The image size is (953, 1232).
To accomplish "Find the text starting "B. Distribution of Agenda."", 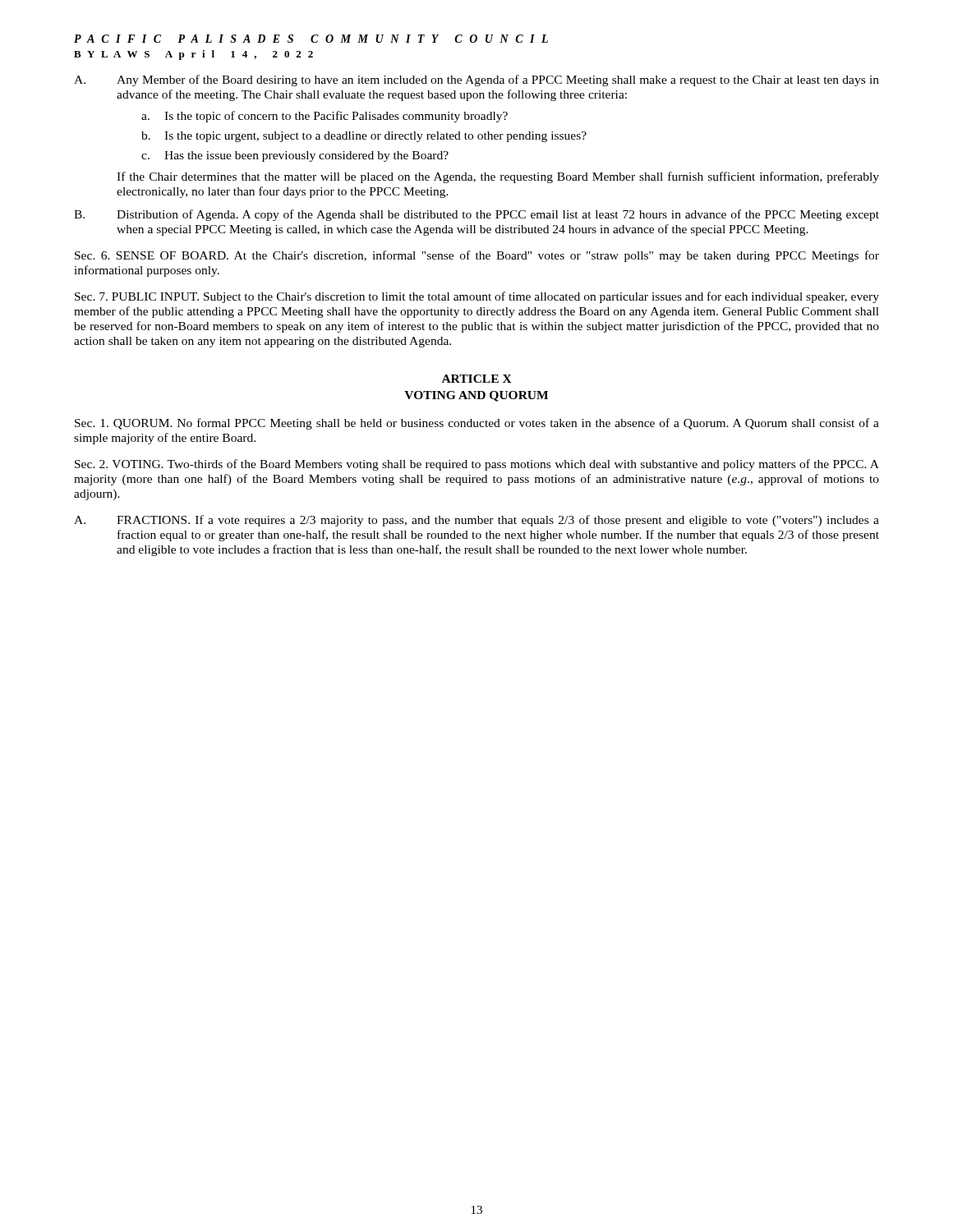I will pyautogui.click(x=476, y=222).
